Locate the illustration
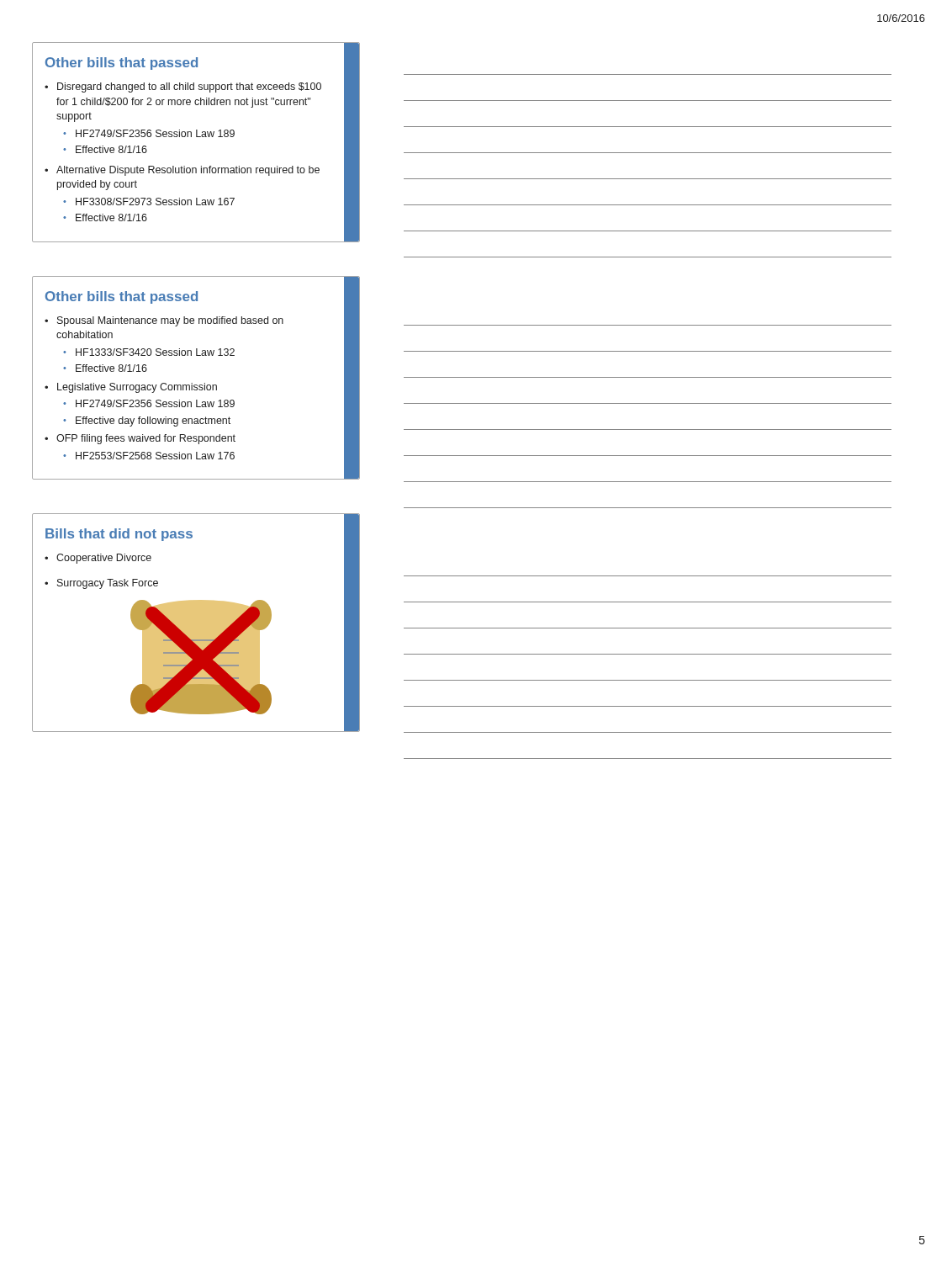 201,657
